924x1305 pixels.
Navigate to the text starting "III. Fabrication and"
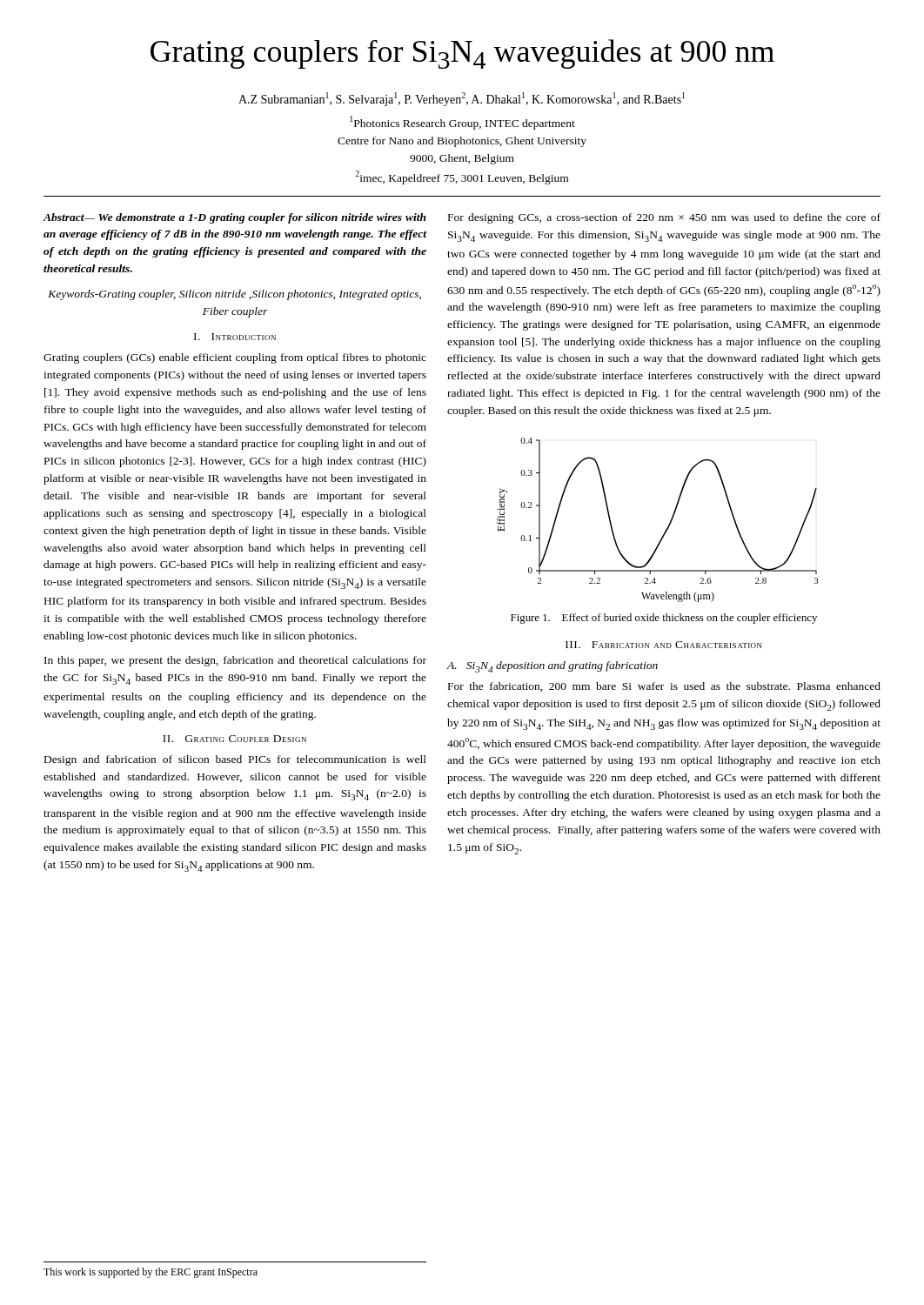point(664,644)
